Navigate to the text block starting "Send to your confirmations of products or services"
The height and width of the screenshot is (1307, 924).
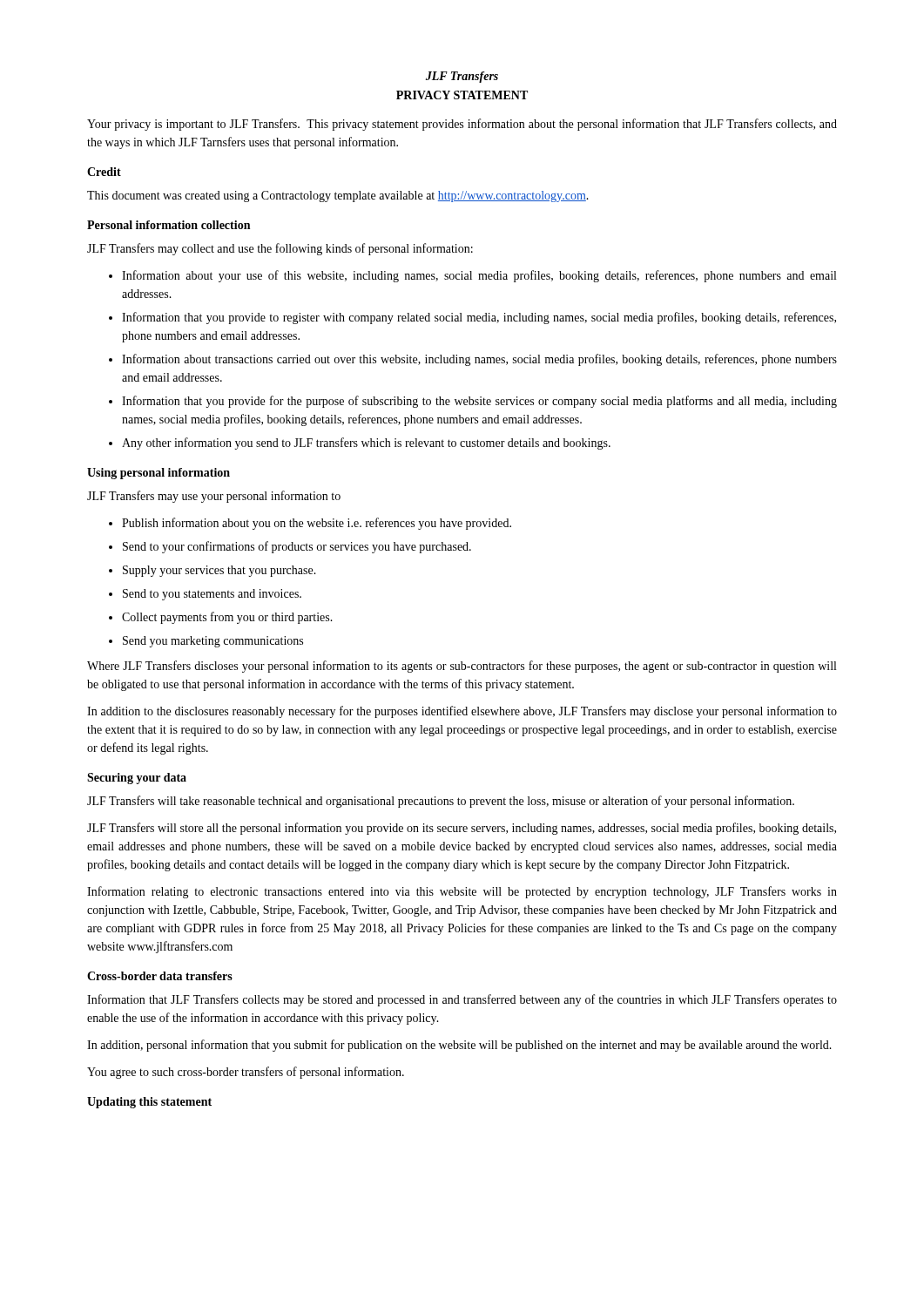(x=297, y=547)
